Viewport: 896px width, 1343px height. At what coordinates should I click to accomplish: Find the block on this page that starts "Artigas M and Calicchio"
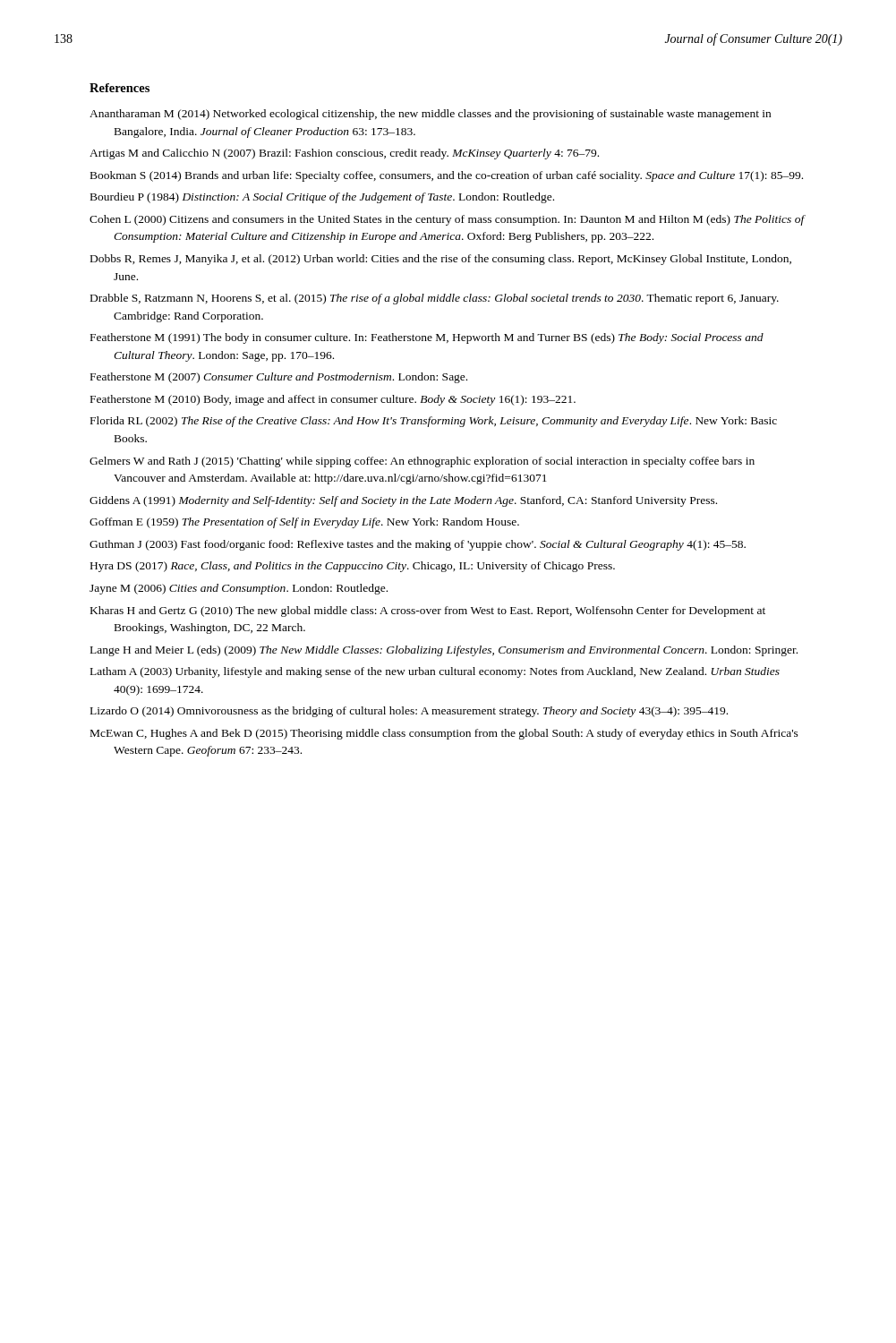point(345,153)
